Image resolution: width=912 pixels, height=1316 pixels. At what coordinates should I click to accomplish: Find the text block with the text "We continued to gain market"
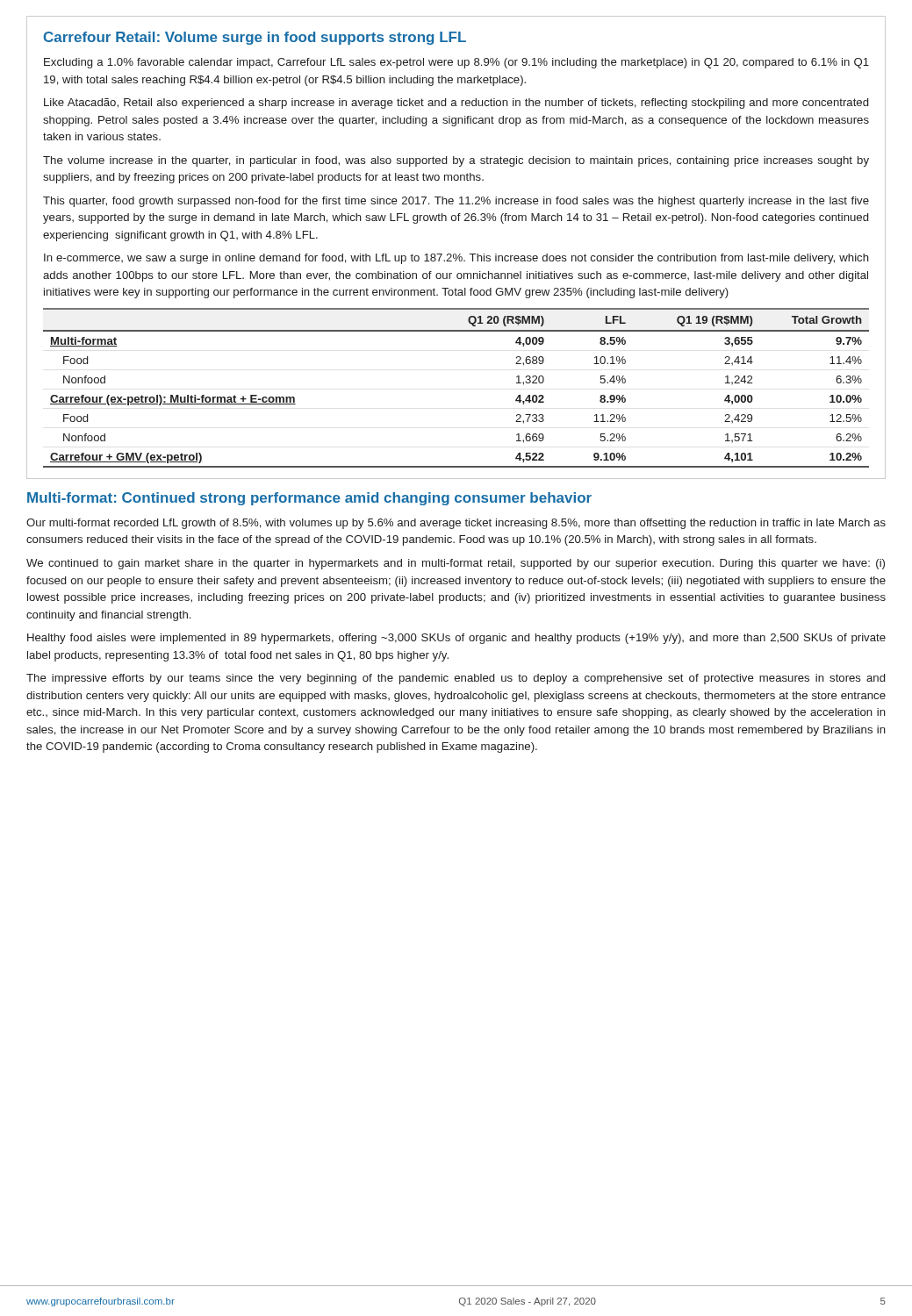click(456, 589)
